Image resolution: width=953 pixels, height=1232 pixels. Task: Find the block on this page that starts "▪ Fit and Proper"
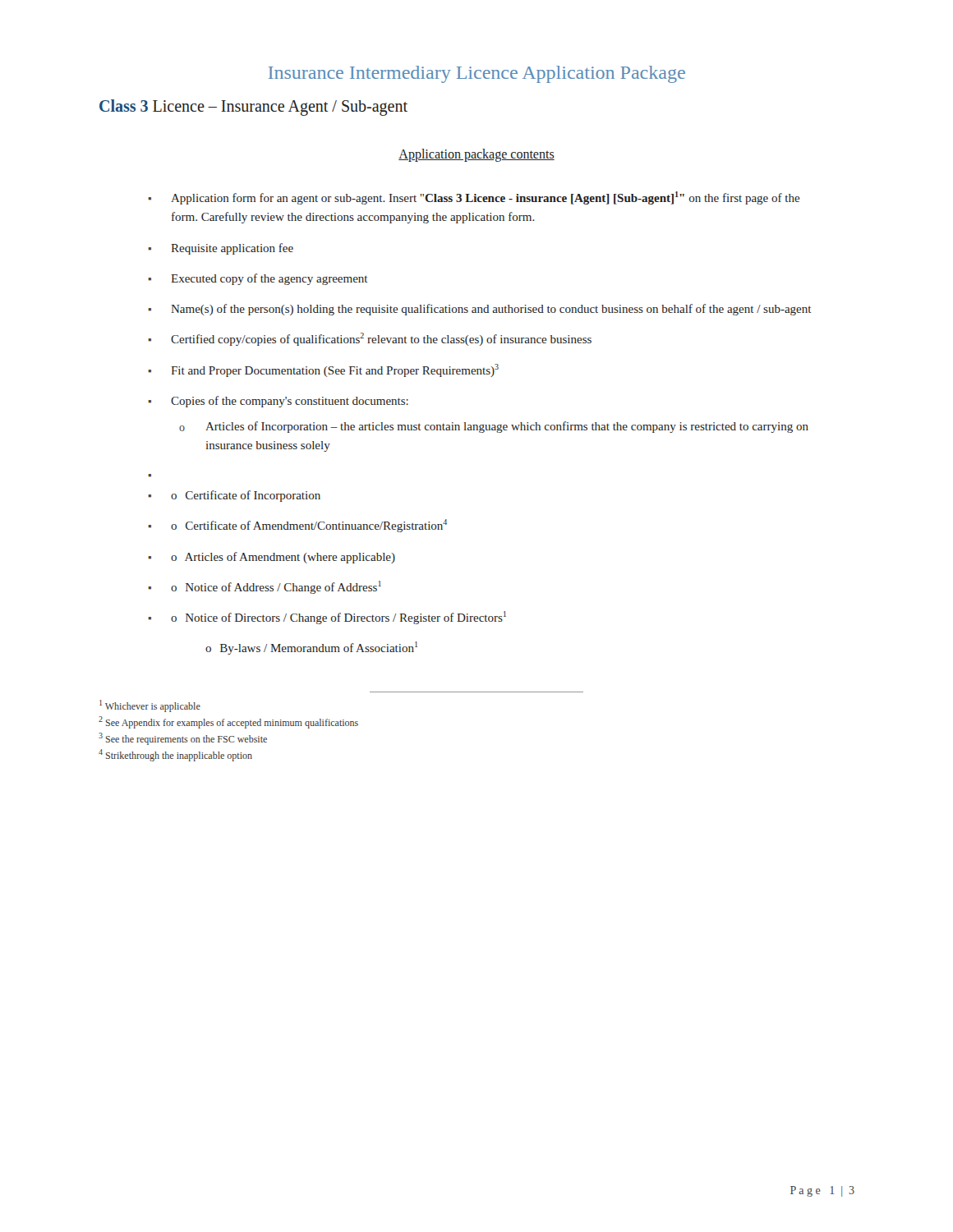point(485,371)
